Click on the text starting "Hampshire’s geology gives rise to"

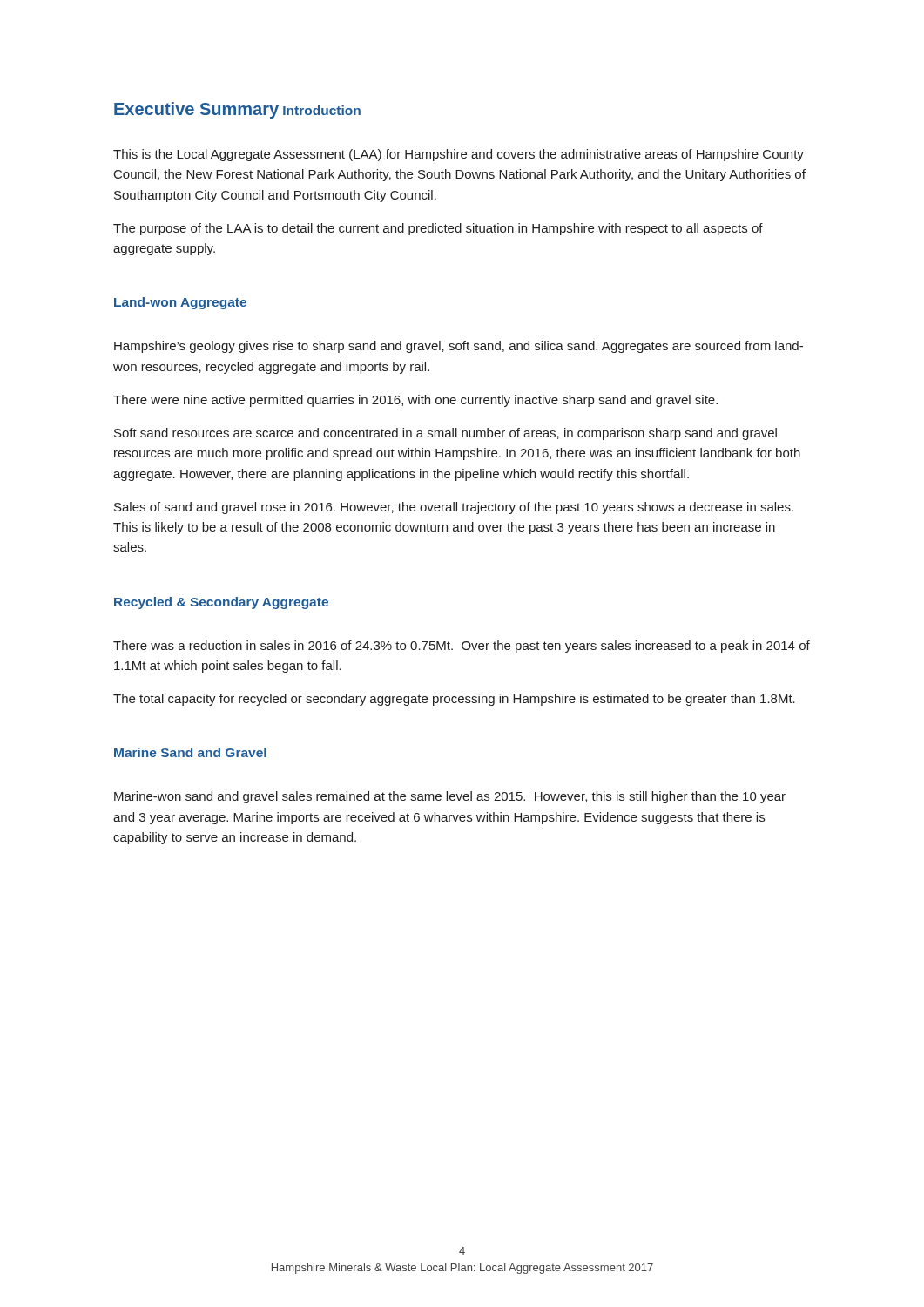click(x=462, y=356)
